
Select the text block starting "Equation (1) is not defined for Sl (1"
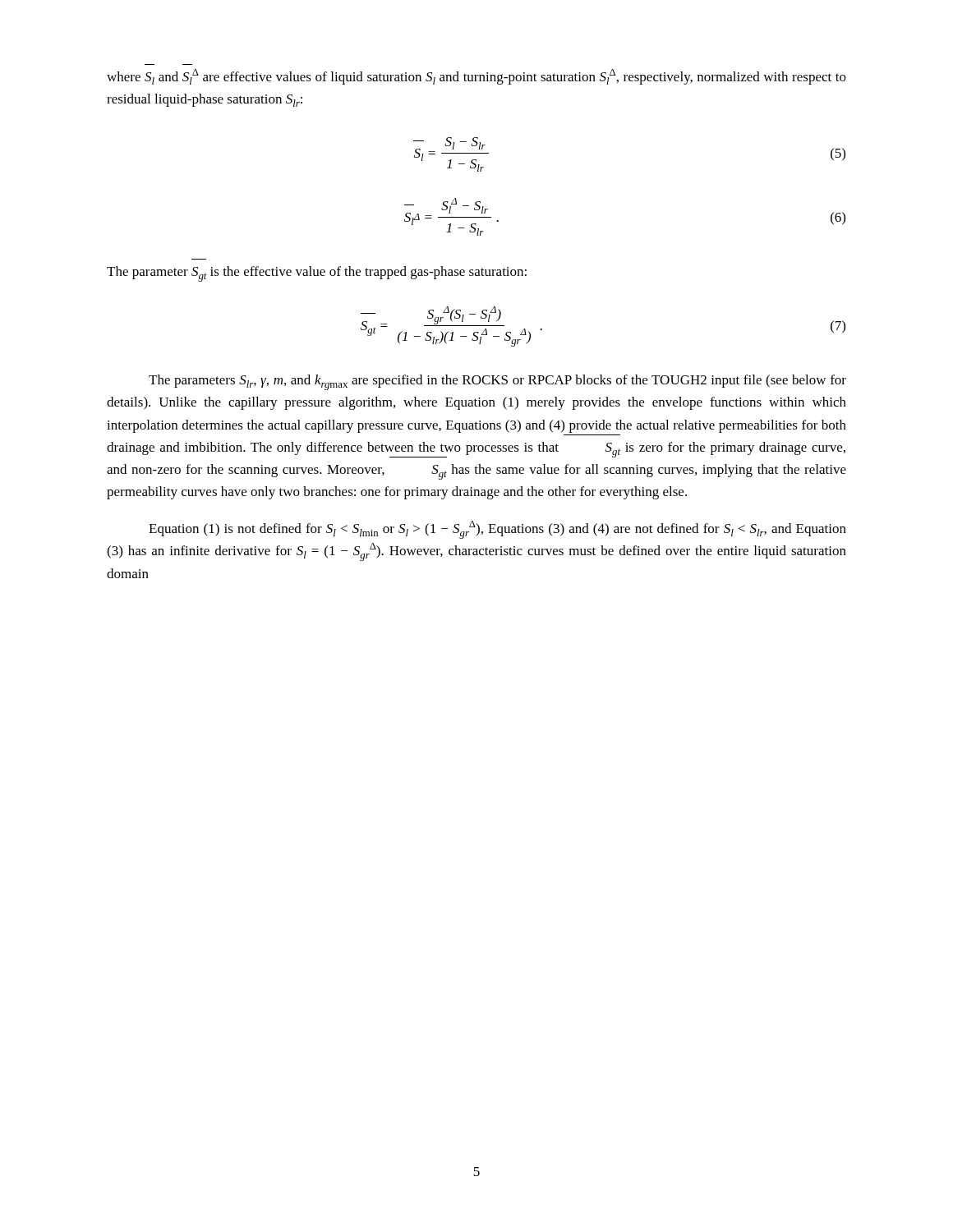pos(476,550)
